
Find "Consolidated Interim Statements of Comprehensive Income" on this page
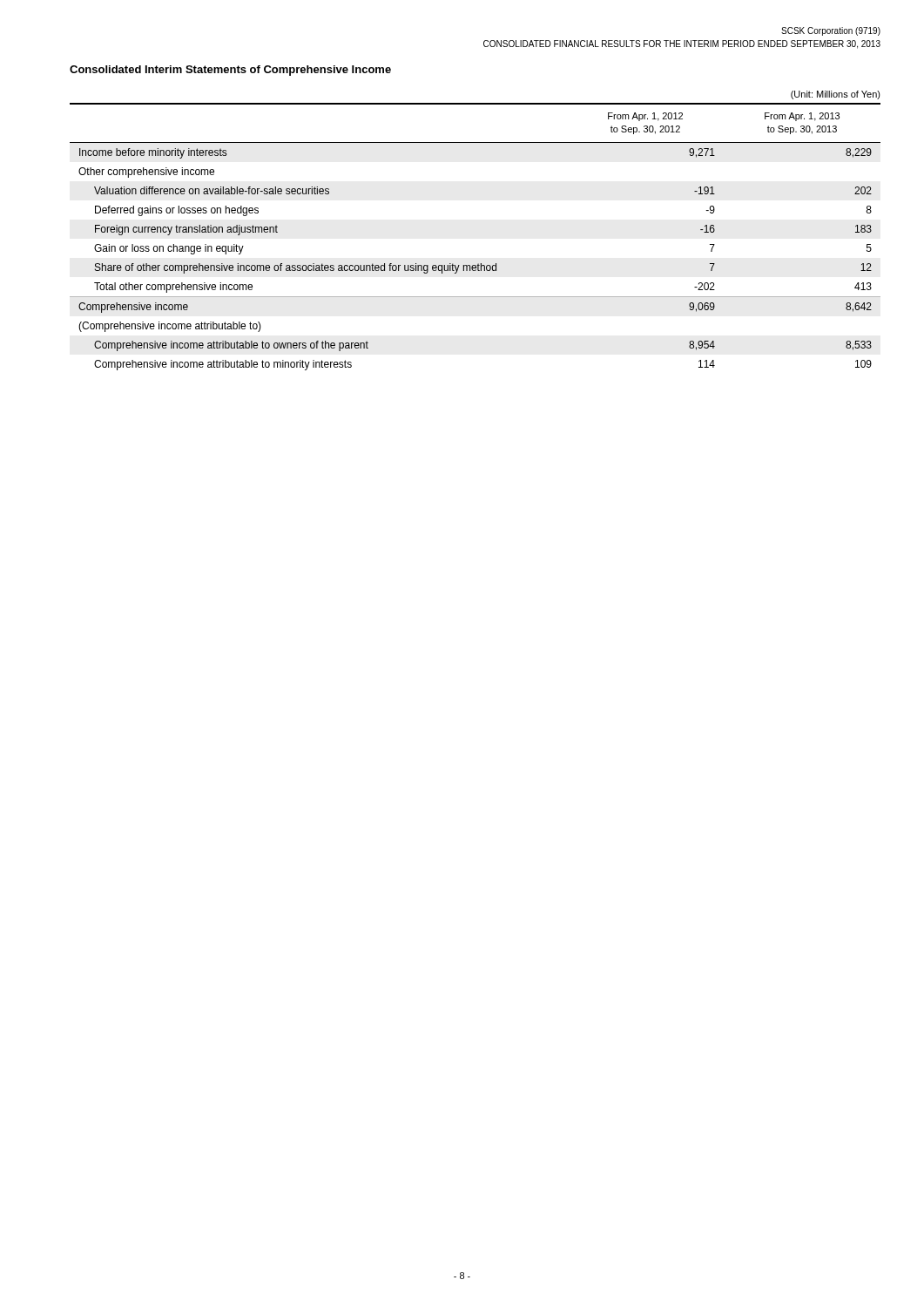click(x=230, y=69)
